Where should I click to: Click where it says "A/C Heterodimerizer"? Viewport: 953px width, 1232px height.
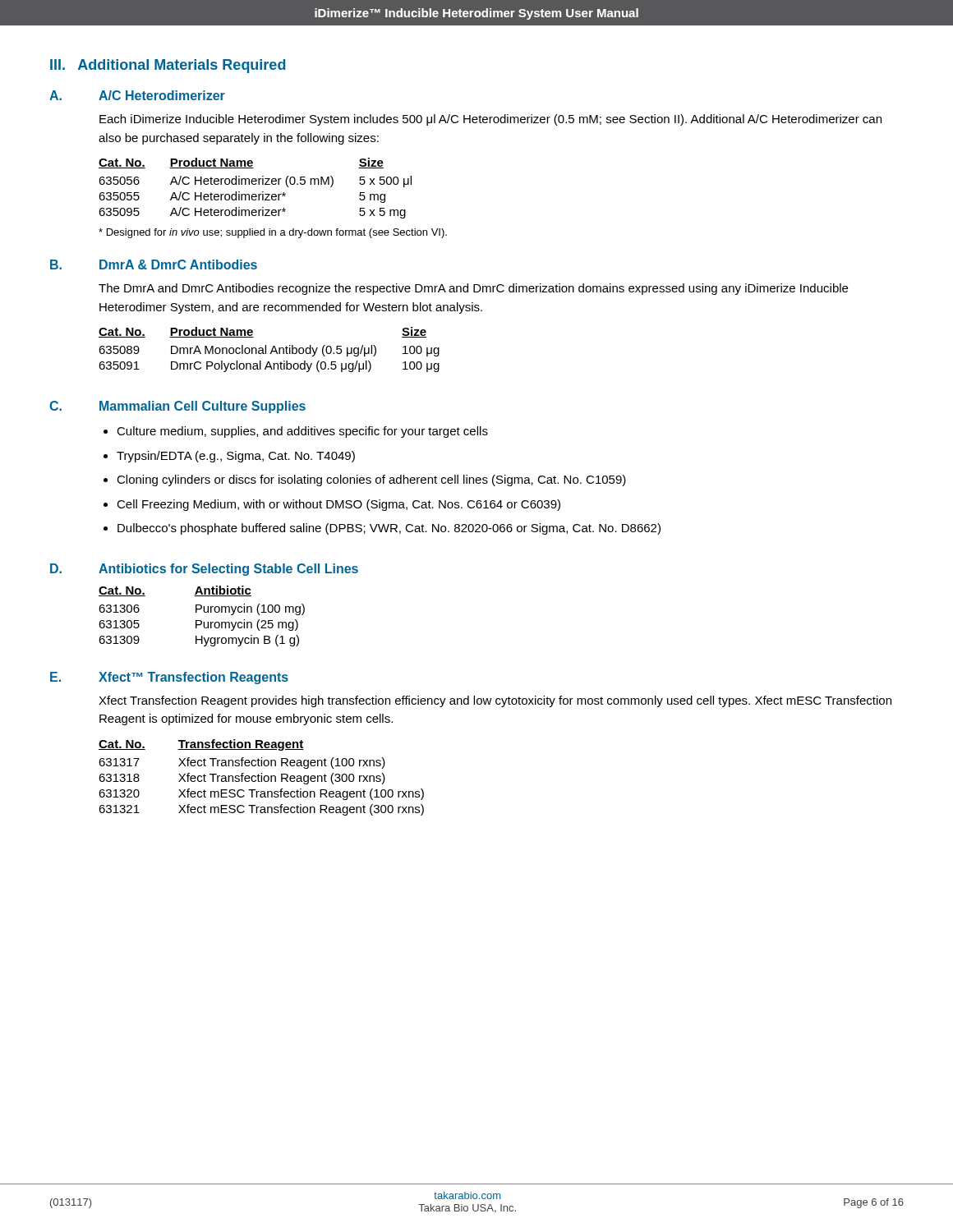162,96
